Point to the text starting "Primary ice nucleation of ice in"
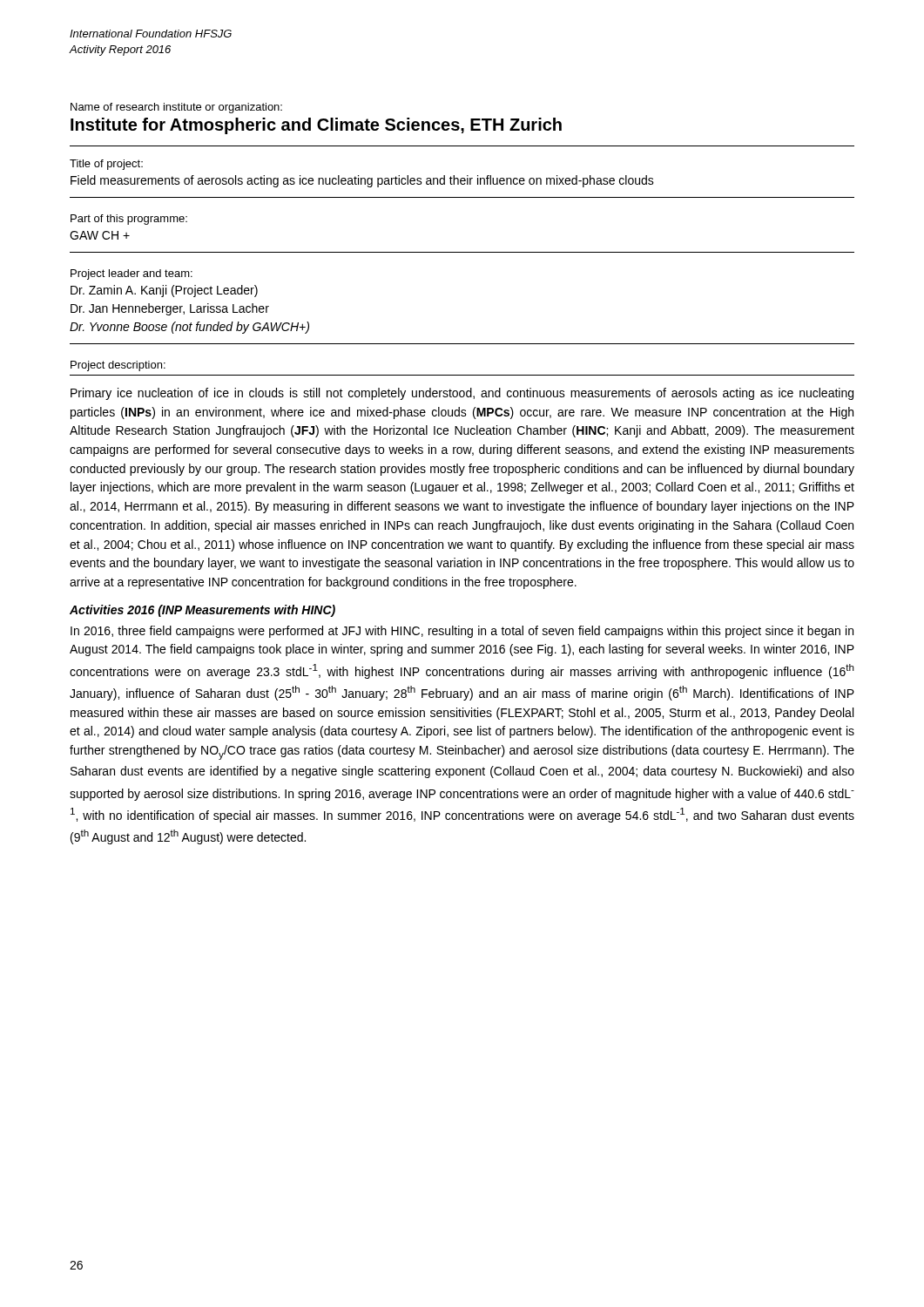 tap(462, 488)
